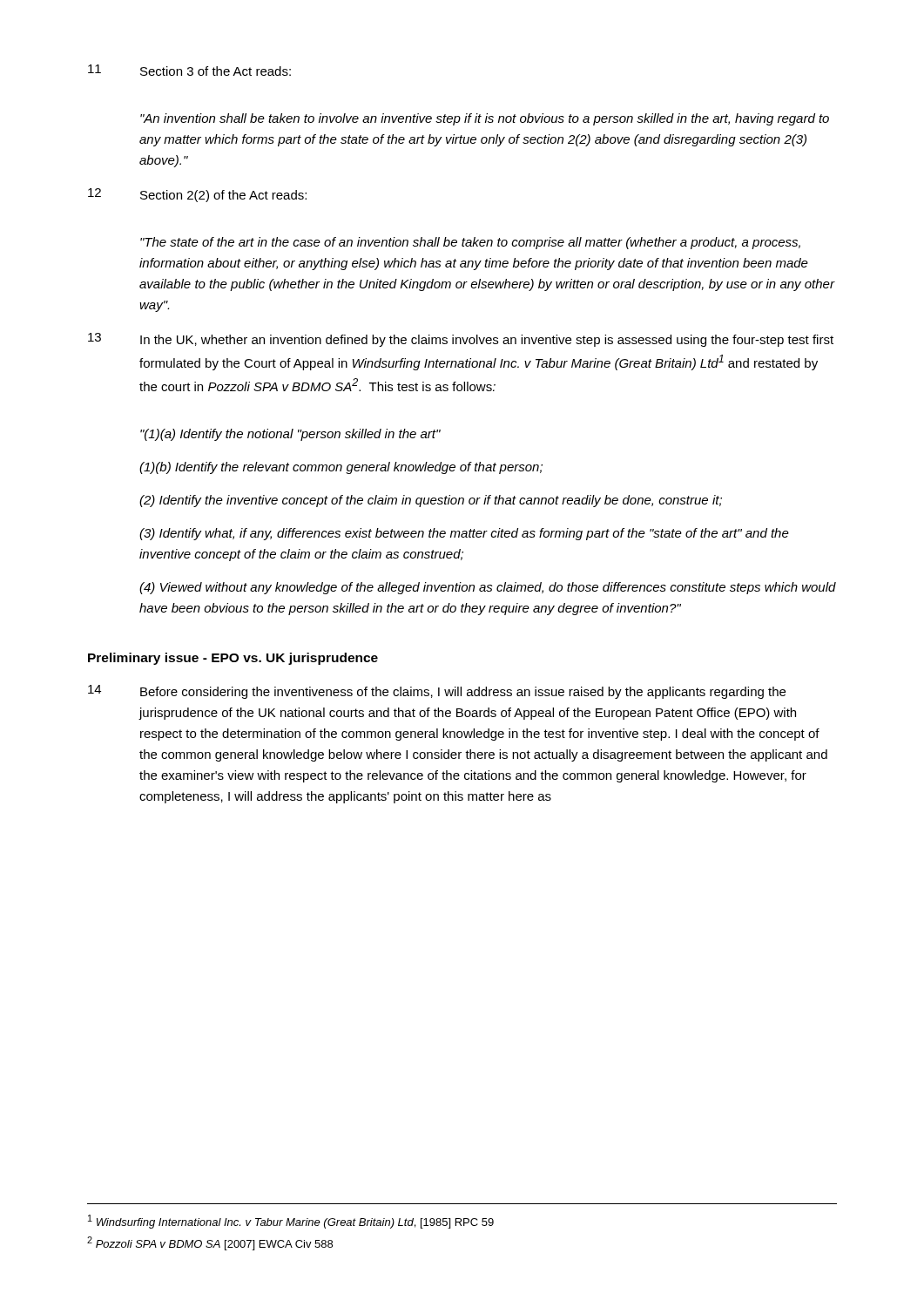Locate the text block with the text ""(1)(a) Identify the notional "person skilled"
924x1307 pixels.
[x=290, y=433]
